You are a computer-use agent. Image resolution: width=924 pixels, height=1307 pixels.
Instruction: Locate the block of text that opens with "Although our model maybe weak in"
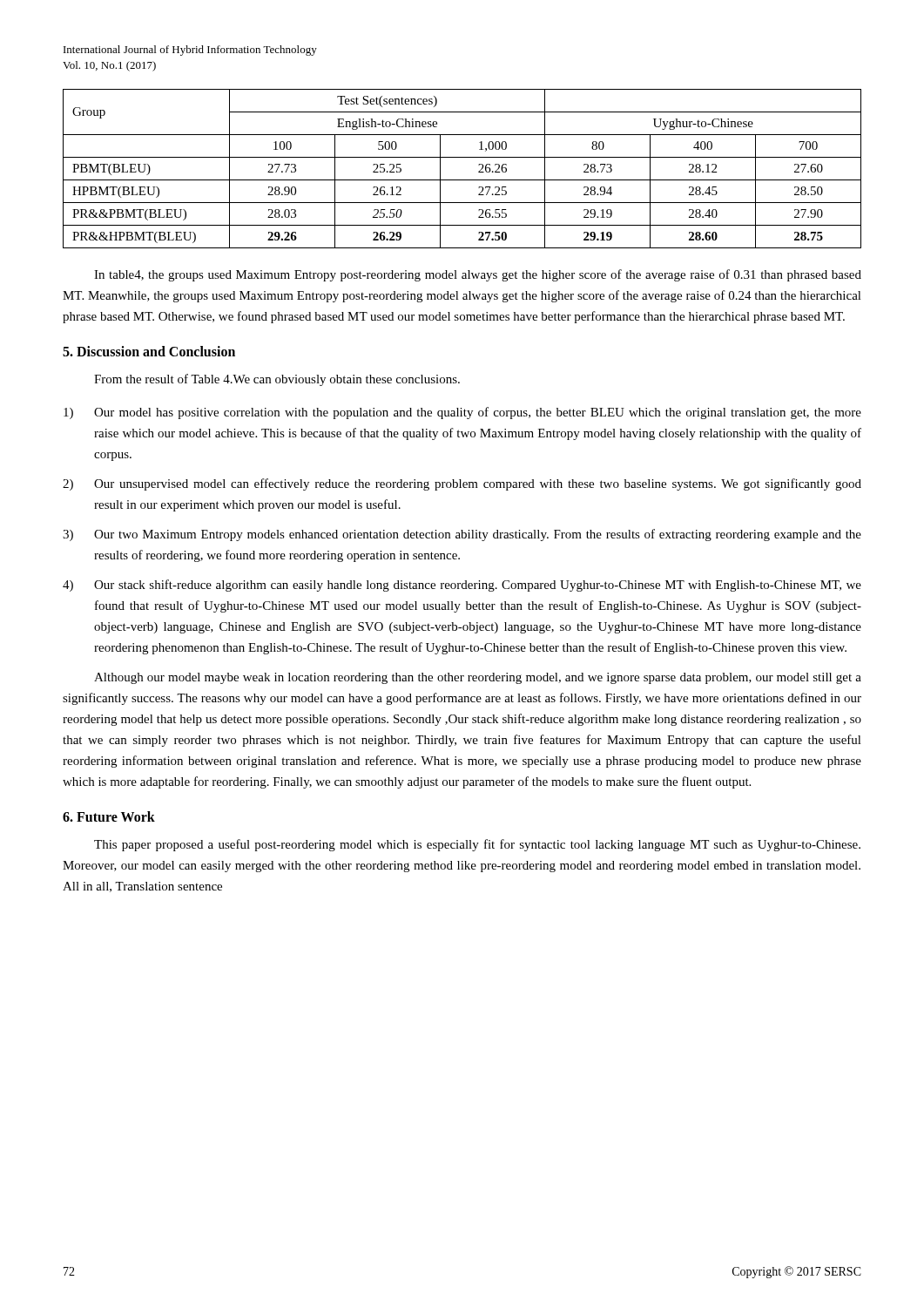click(462, 730)
